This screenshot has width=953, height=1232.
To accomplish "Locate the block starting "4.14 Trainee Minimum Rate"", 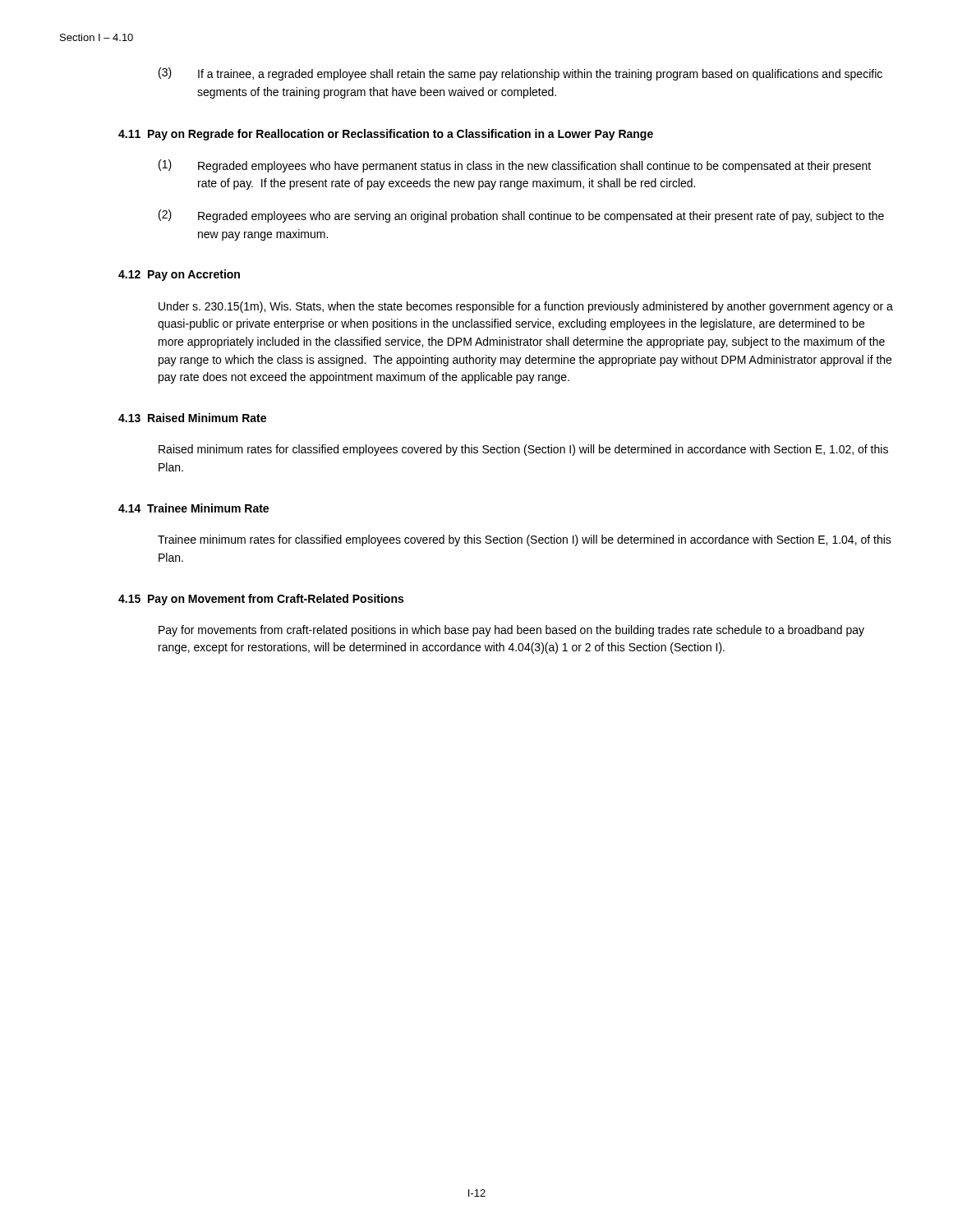I will coord(194,508).
